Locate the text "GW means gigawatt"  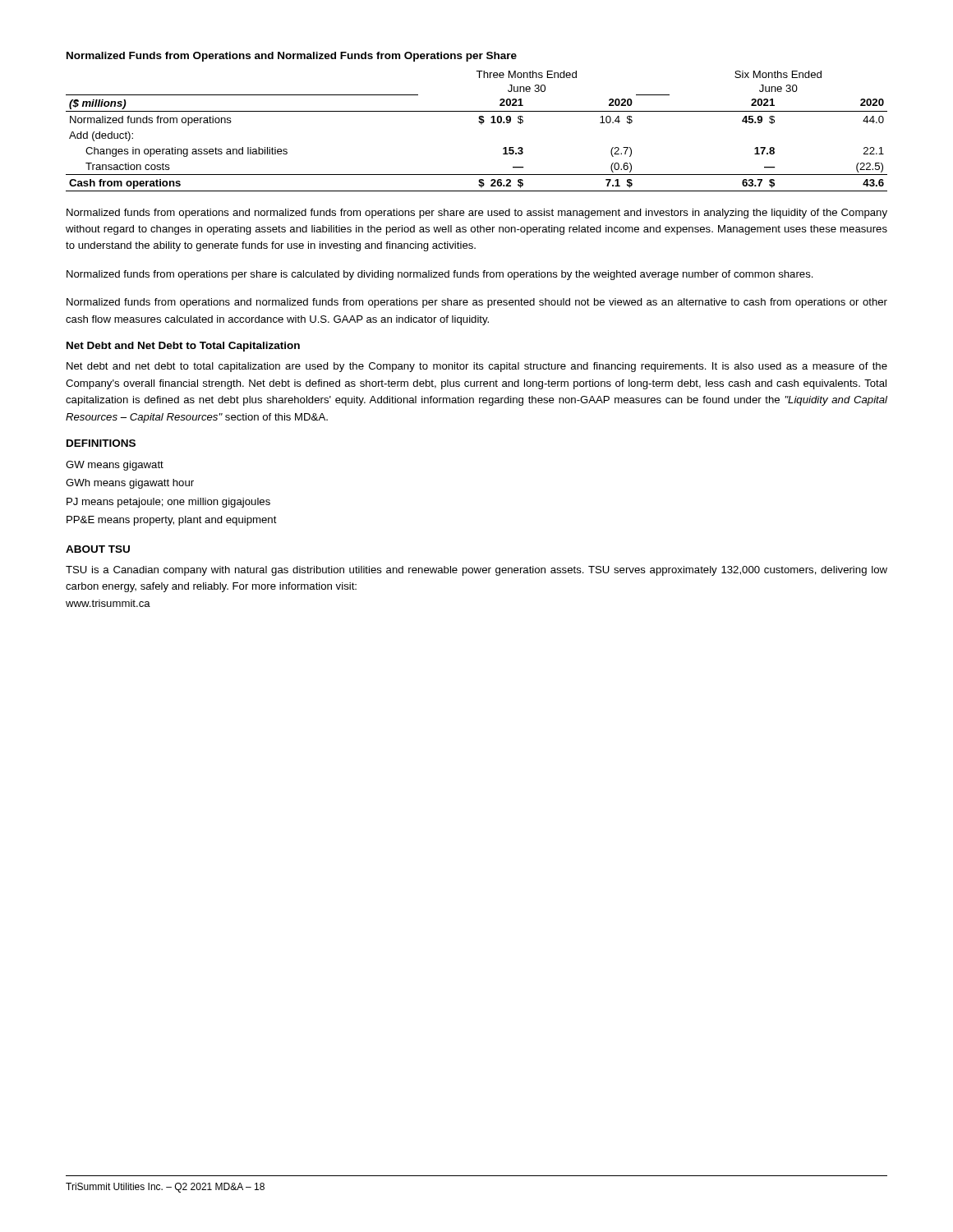(115, 464)
